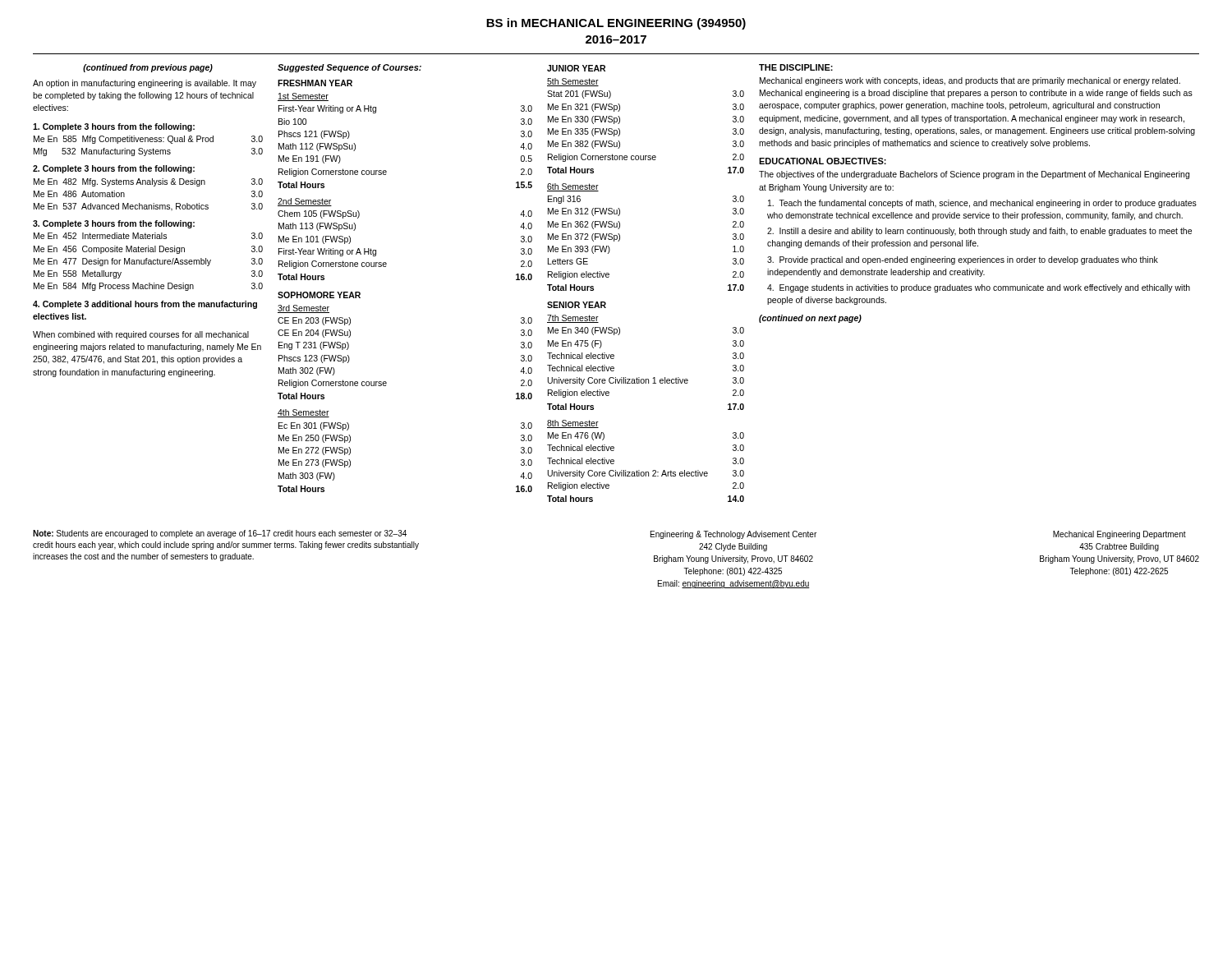
Task: Find the element starting "EDUCATIONAL OBJECTIVES:"
Action: (823, 161)
